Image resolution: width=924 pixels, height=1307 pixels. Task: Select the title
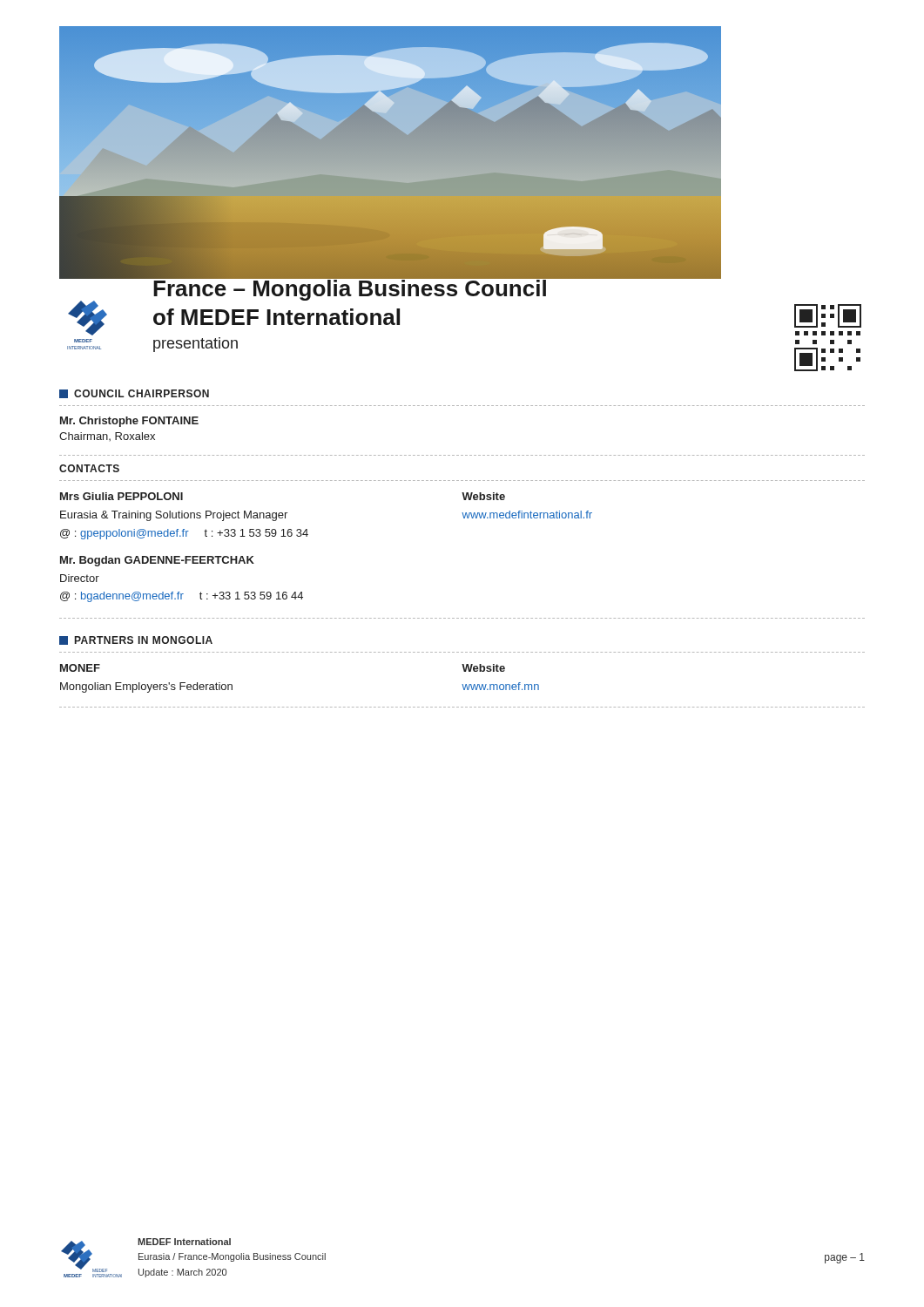pos(427,314)
